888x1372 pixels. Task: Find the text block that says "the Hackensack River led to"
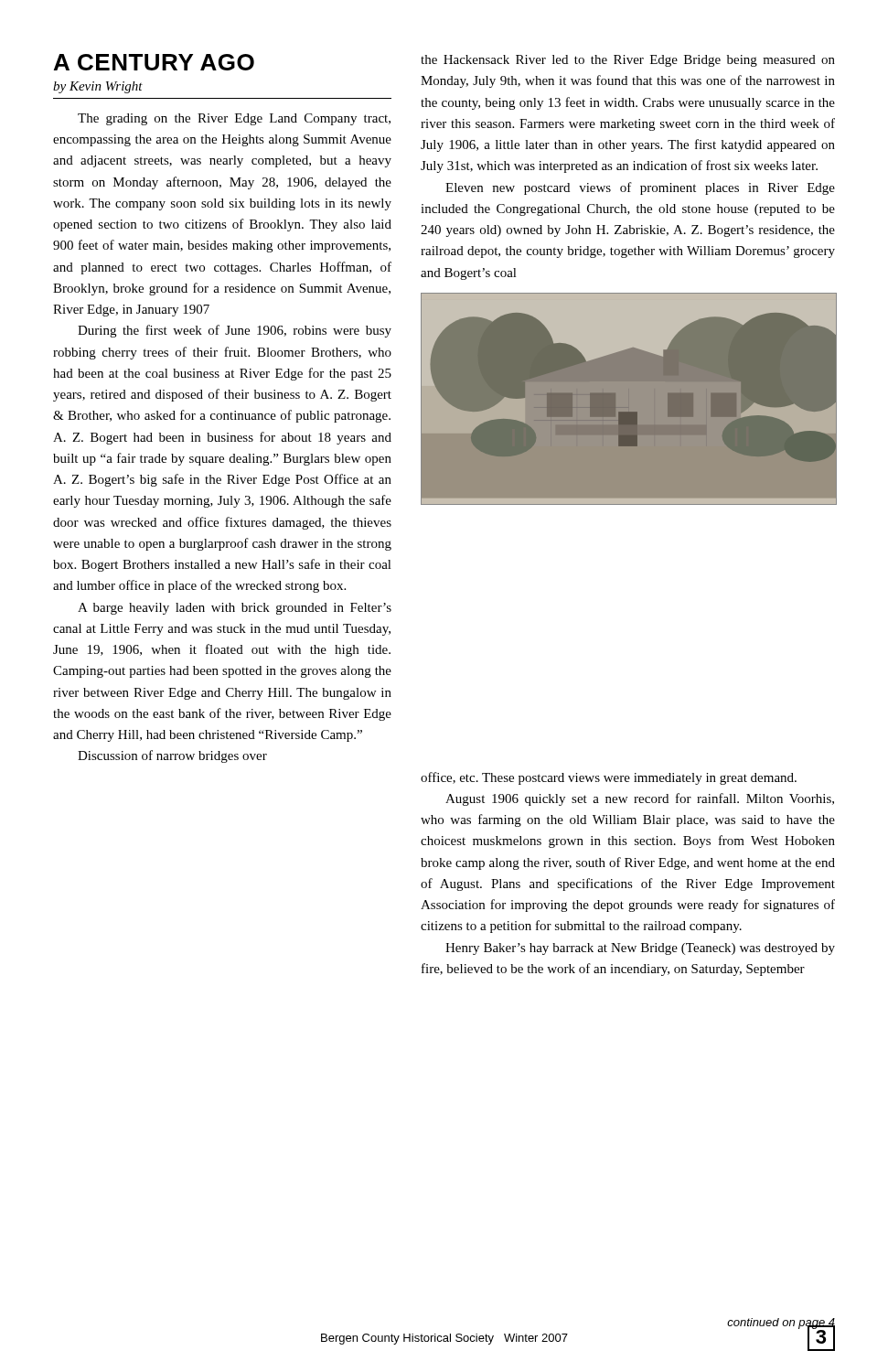(x=628, y=166)
